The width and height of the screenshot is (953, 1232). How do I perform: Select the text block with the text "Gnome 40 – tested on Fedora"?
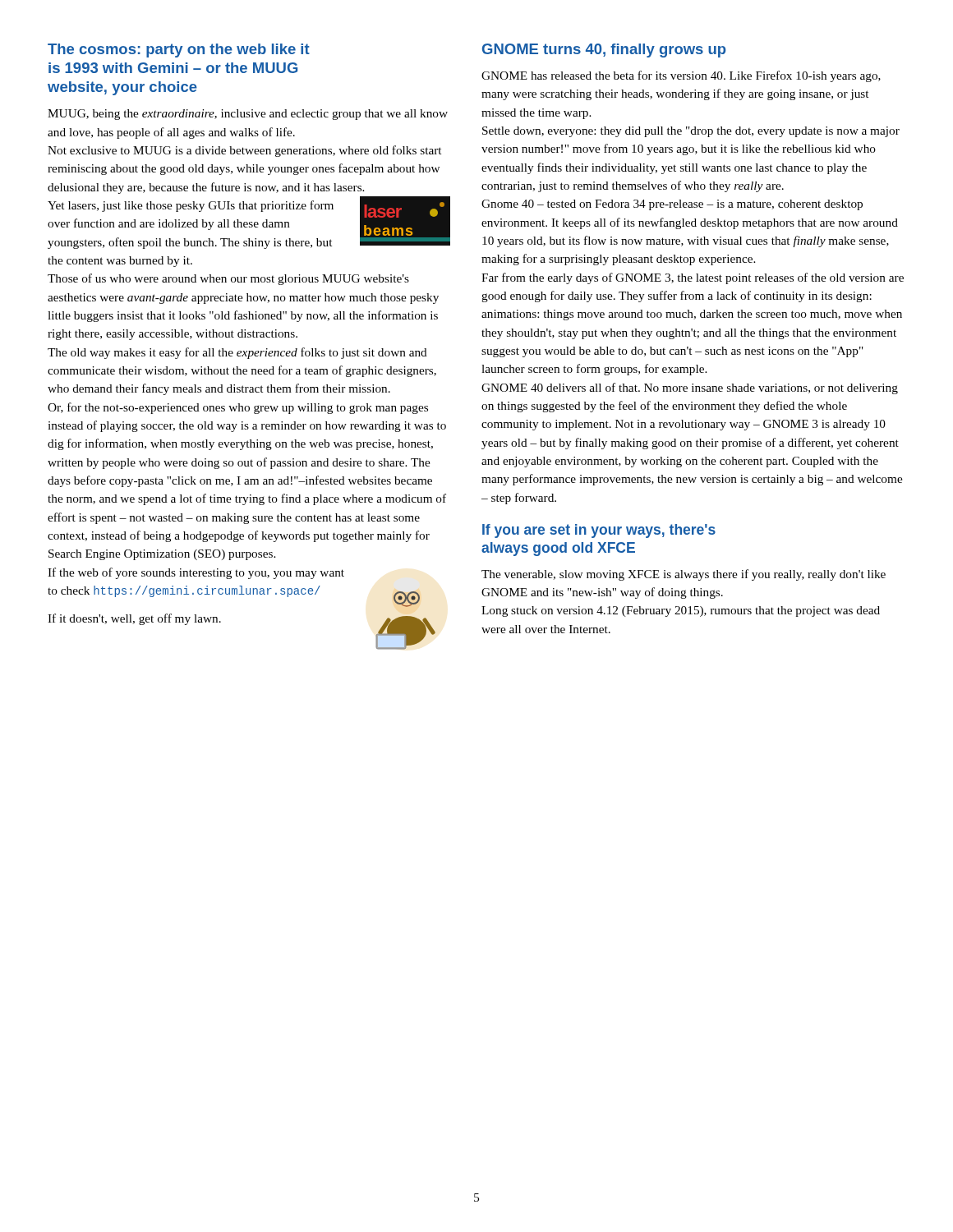pyautogui.click(x=693, y=232)
